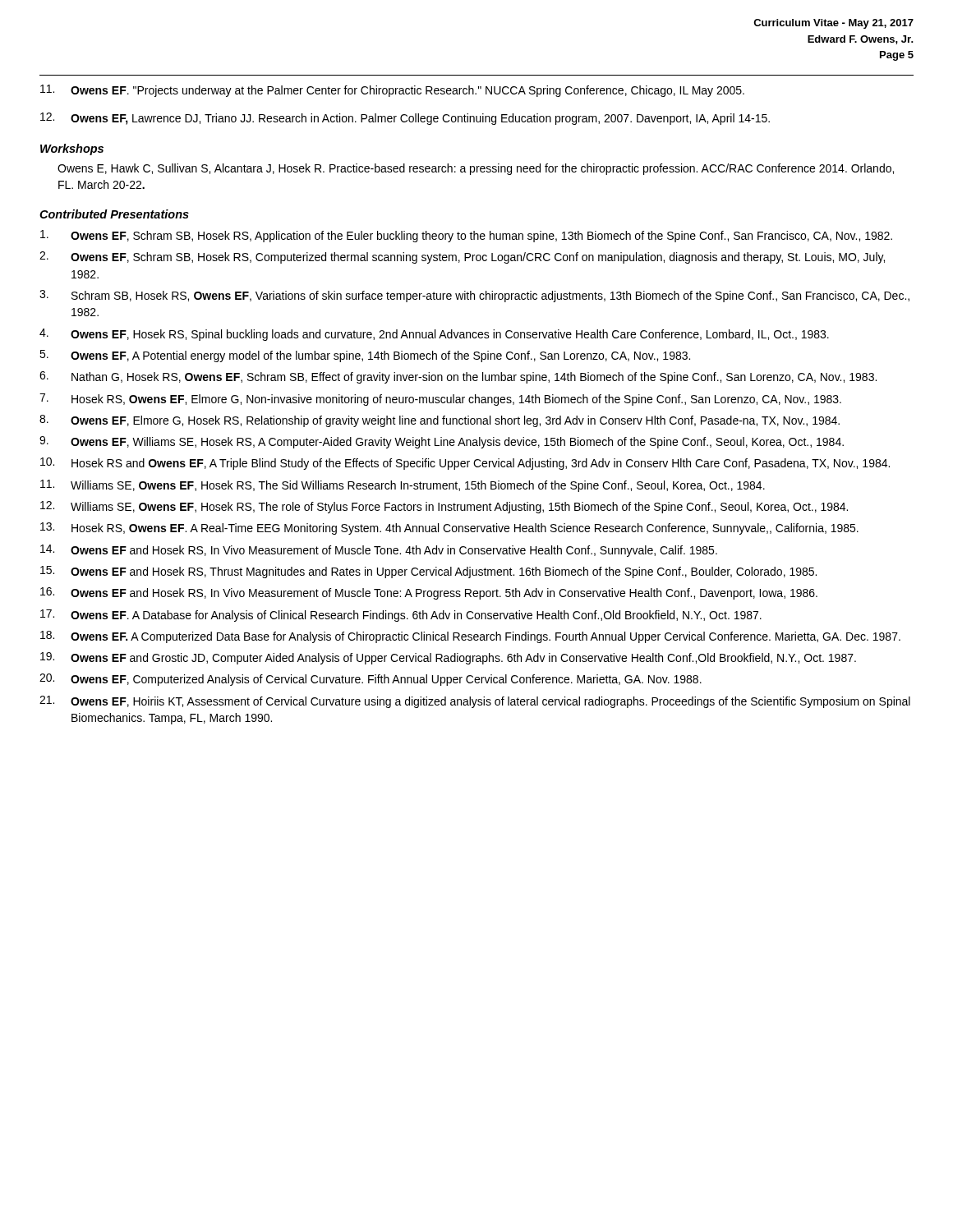This screenshot has height=1232, width=953.
Task: Point to the text starting "4. Owens EF, Hosek RS, Spinal"
Action: [476, 334]
